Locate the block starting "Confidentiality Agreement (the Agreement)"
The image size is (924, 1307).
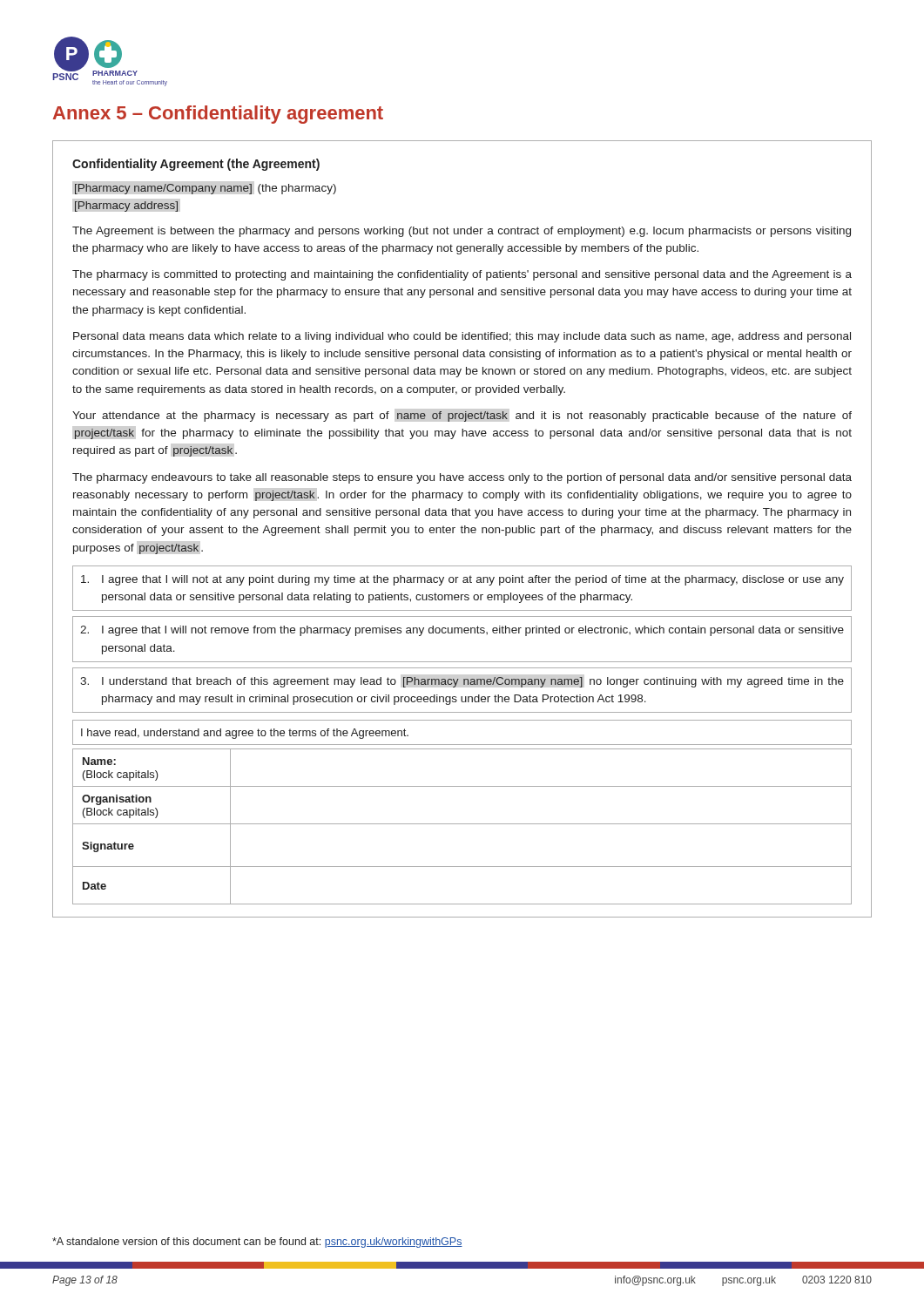196,164
